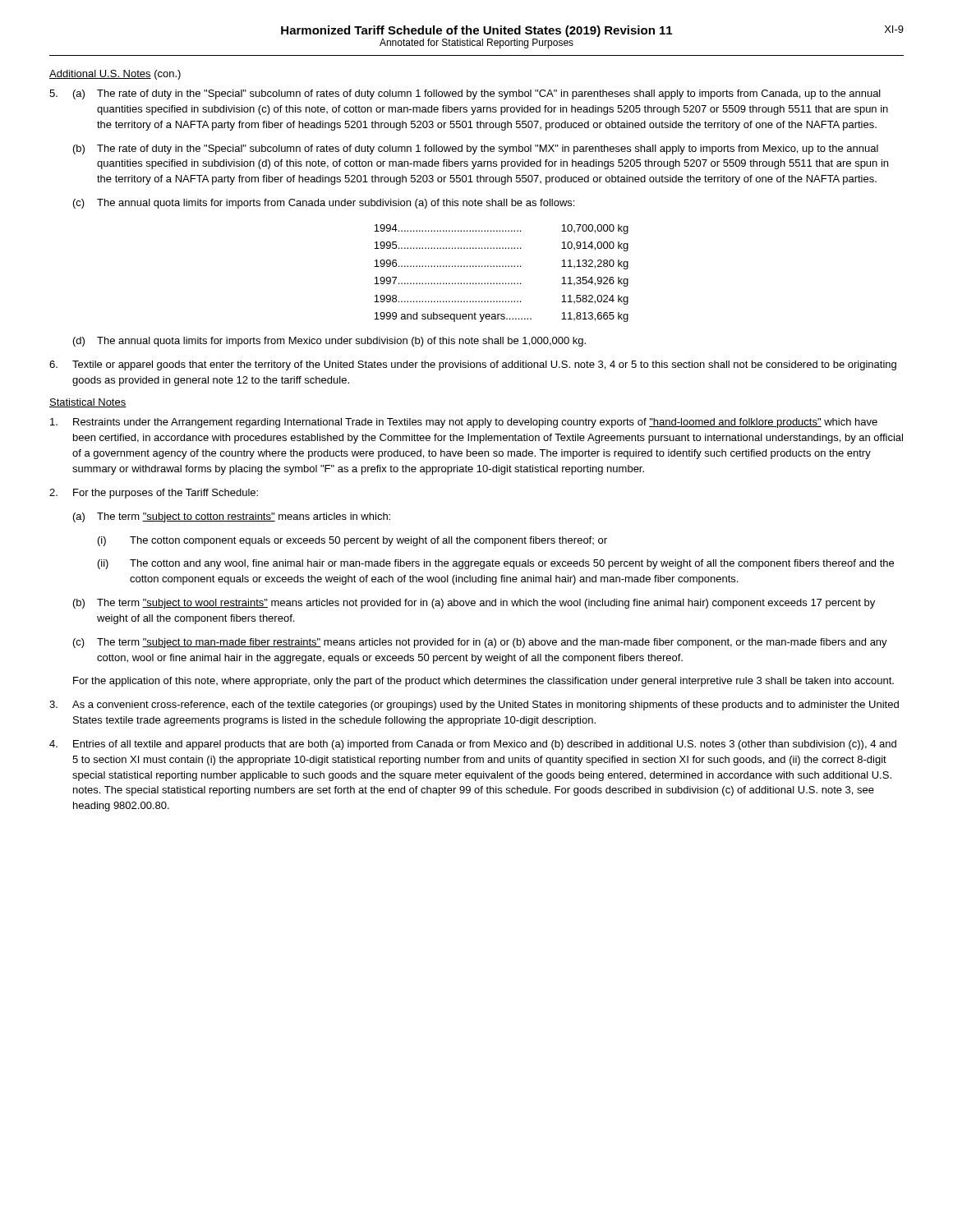Image resolution: width=953 pixels, height=1232 pixels.
Task: Locate the table with the text "11,582,024 kg"
Action: coord(501,272)
